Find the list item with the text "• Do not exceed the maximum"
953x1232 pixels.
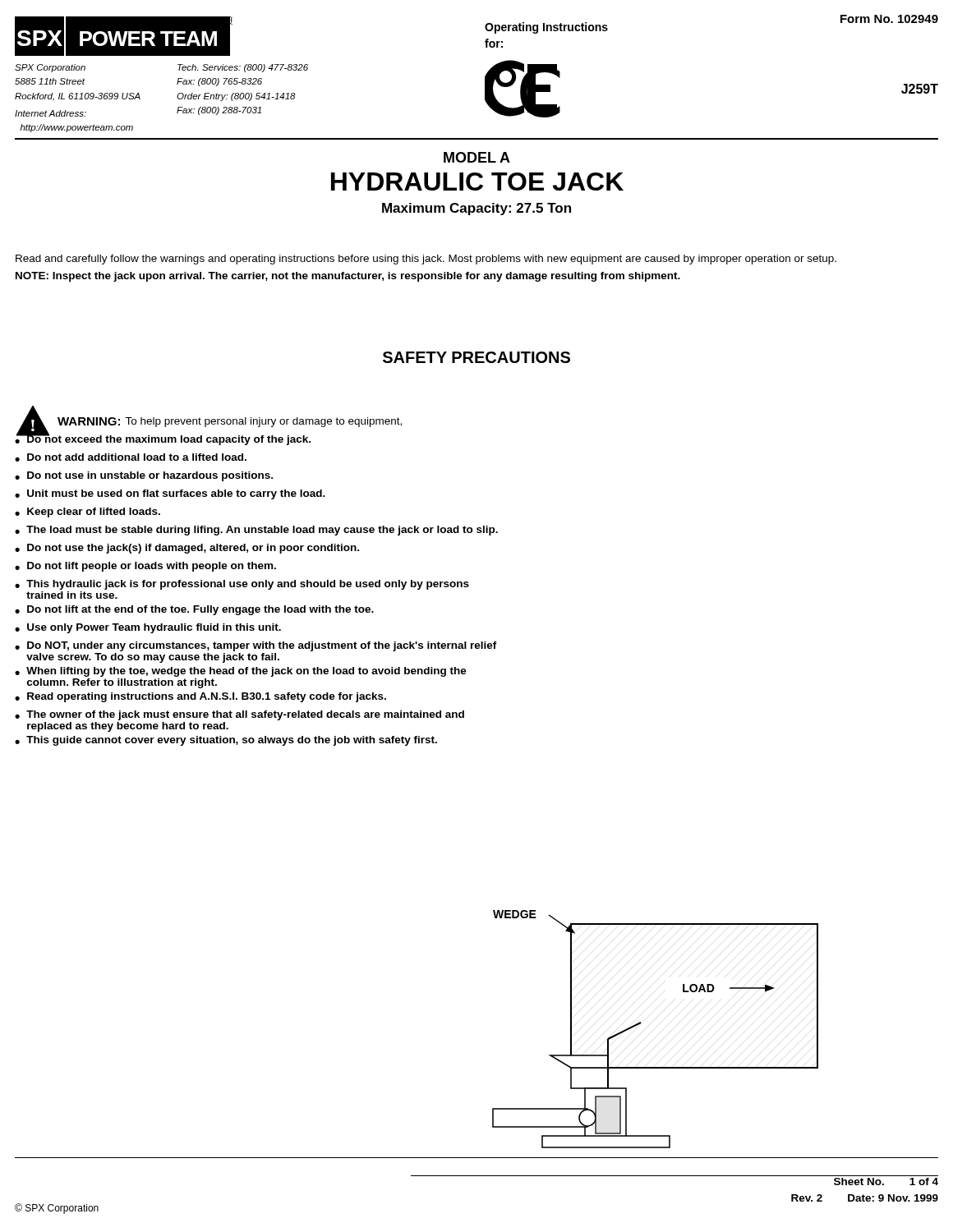[x=163, y=441]
